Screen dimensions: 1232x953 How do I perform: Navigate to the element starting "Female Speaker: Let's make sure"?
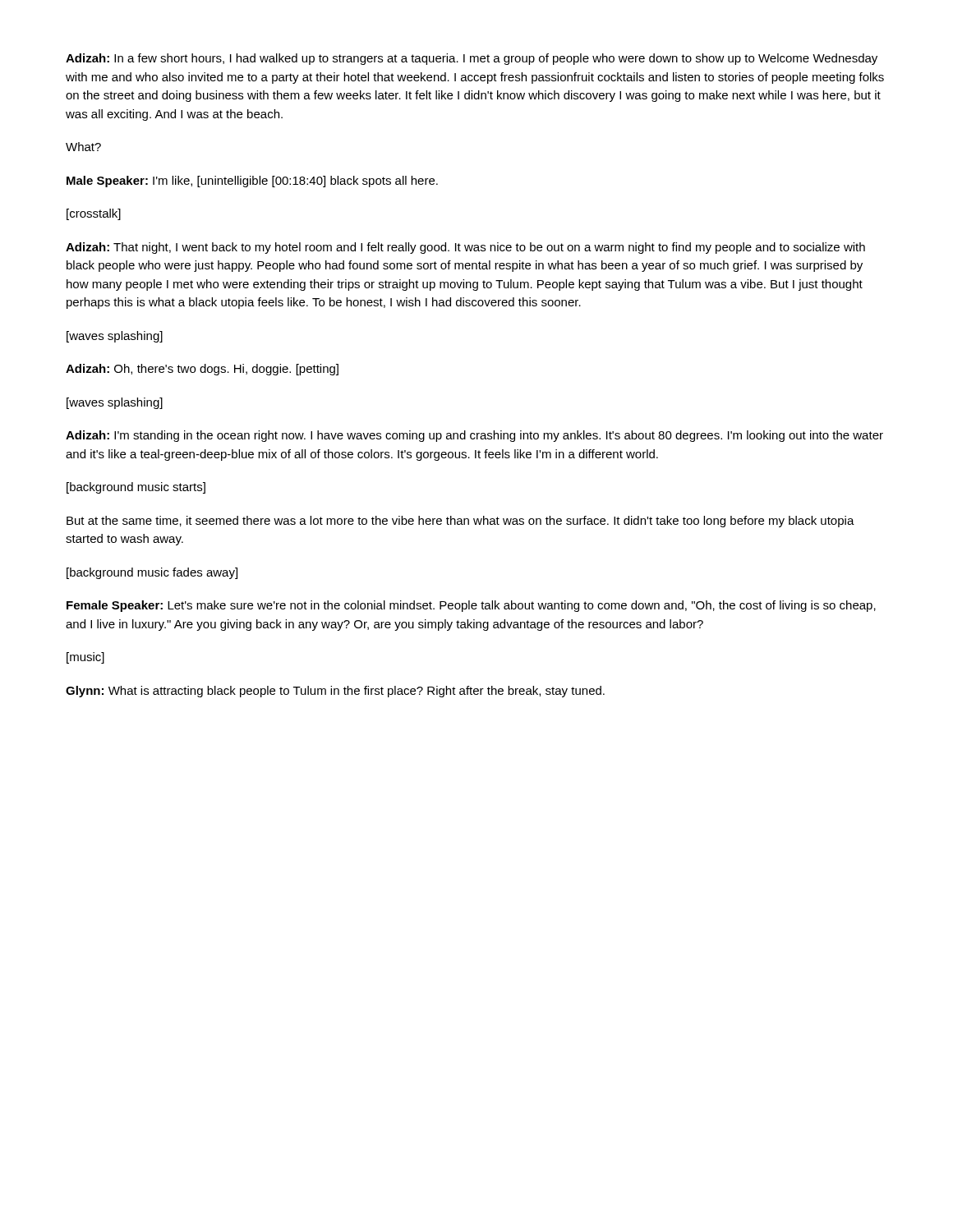point(476,615)
